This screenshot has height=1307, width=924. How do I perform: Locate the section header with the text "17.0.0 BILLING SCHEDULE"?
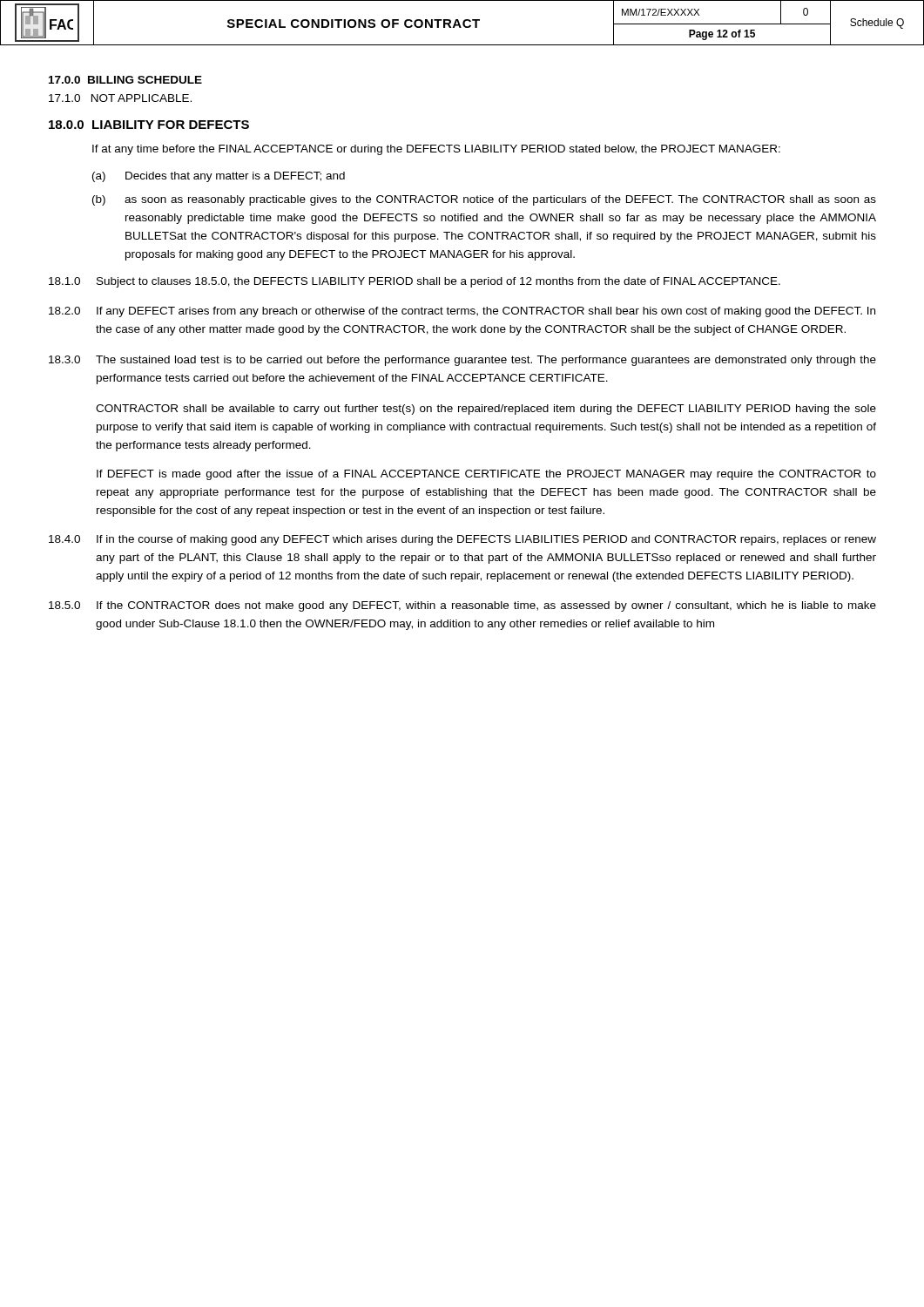click(x=125, y=80)
